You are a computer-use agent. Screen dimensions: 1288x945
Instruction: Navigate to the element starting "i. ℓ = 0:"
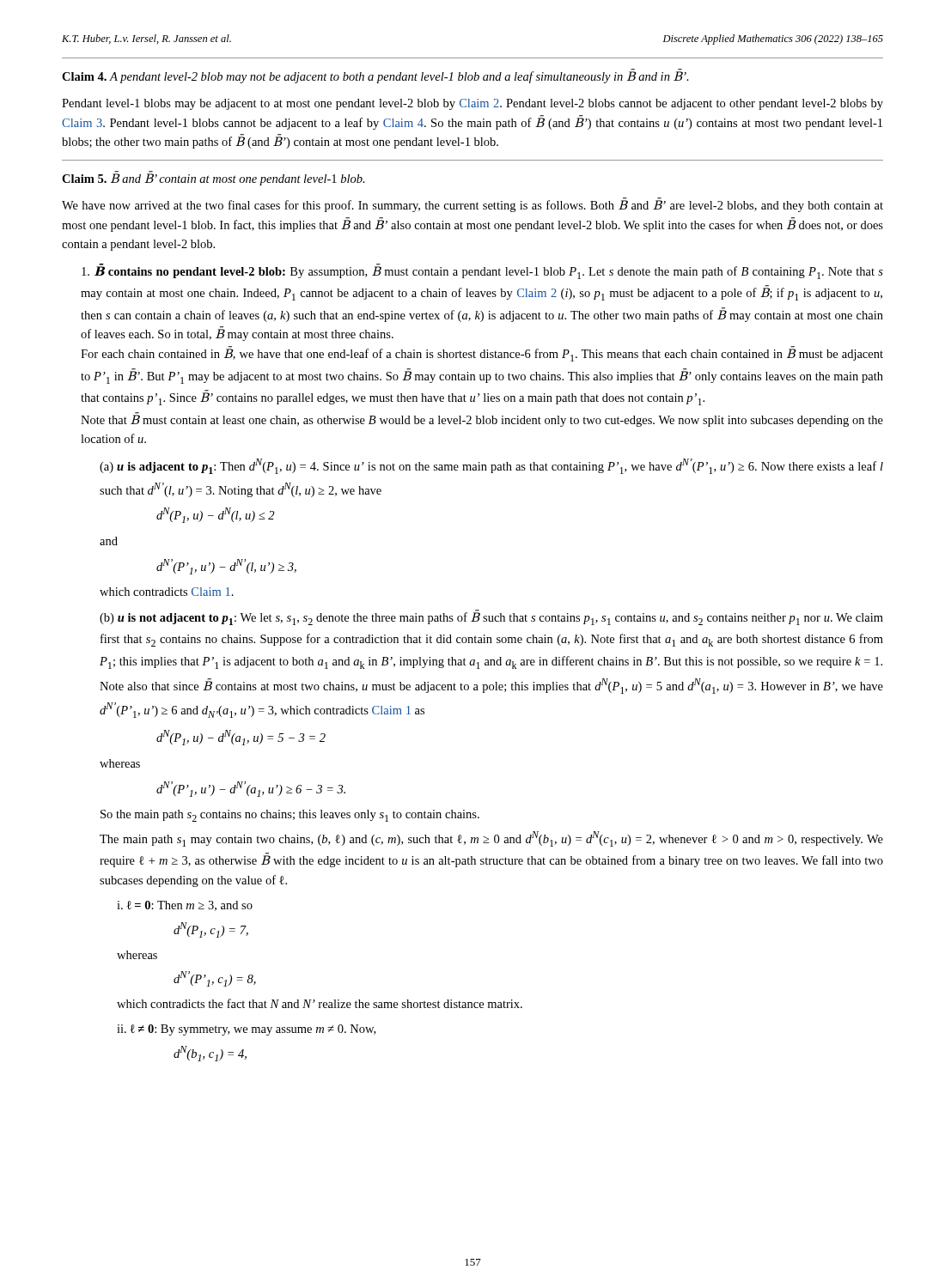point(185,905)
